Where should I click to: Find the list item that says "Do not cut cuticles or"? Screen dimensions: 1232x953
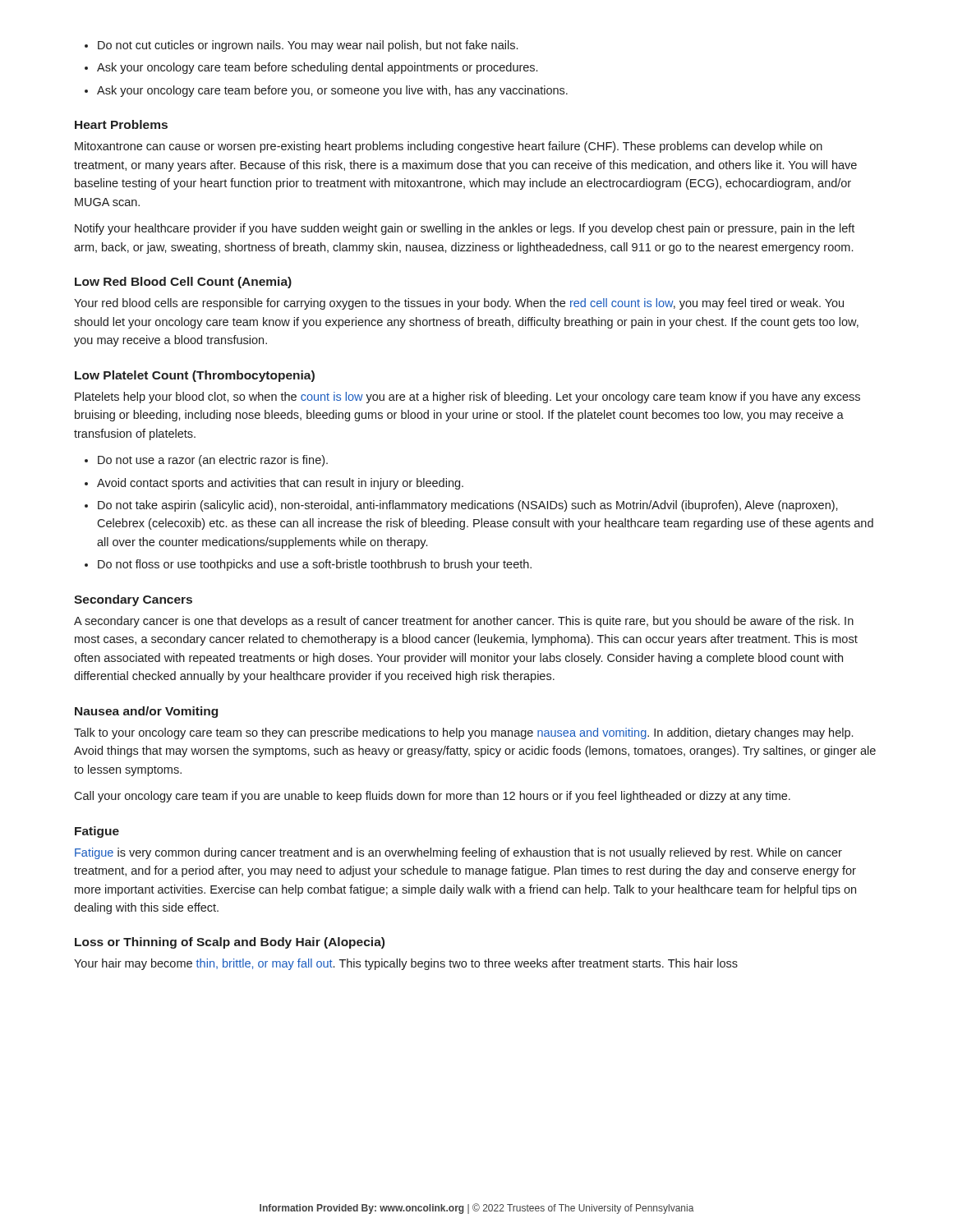[x=308, y=45]
